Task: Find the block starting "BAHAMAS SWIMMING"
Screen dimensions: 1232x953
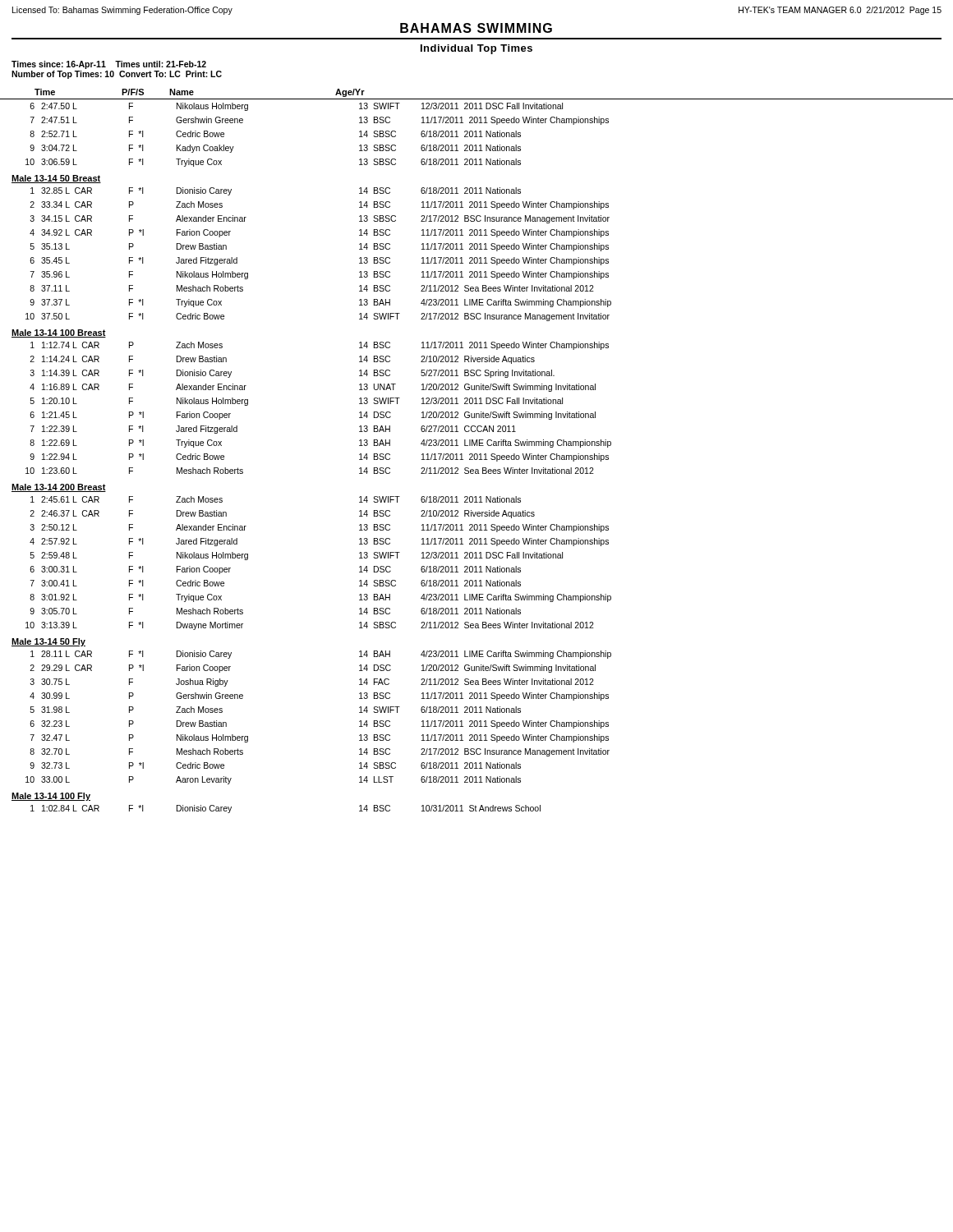Action: [476, 28]
